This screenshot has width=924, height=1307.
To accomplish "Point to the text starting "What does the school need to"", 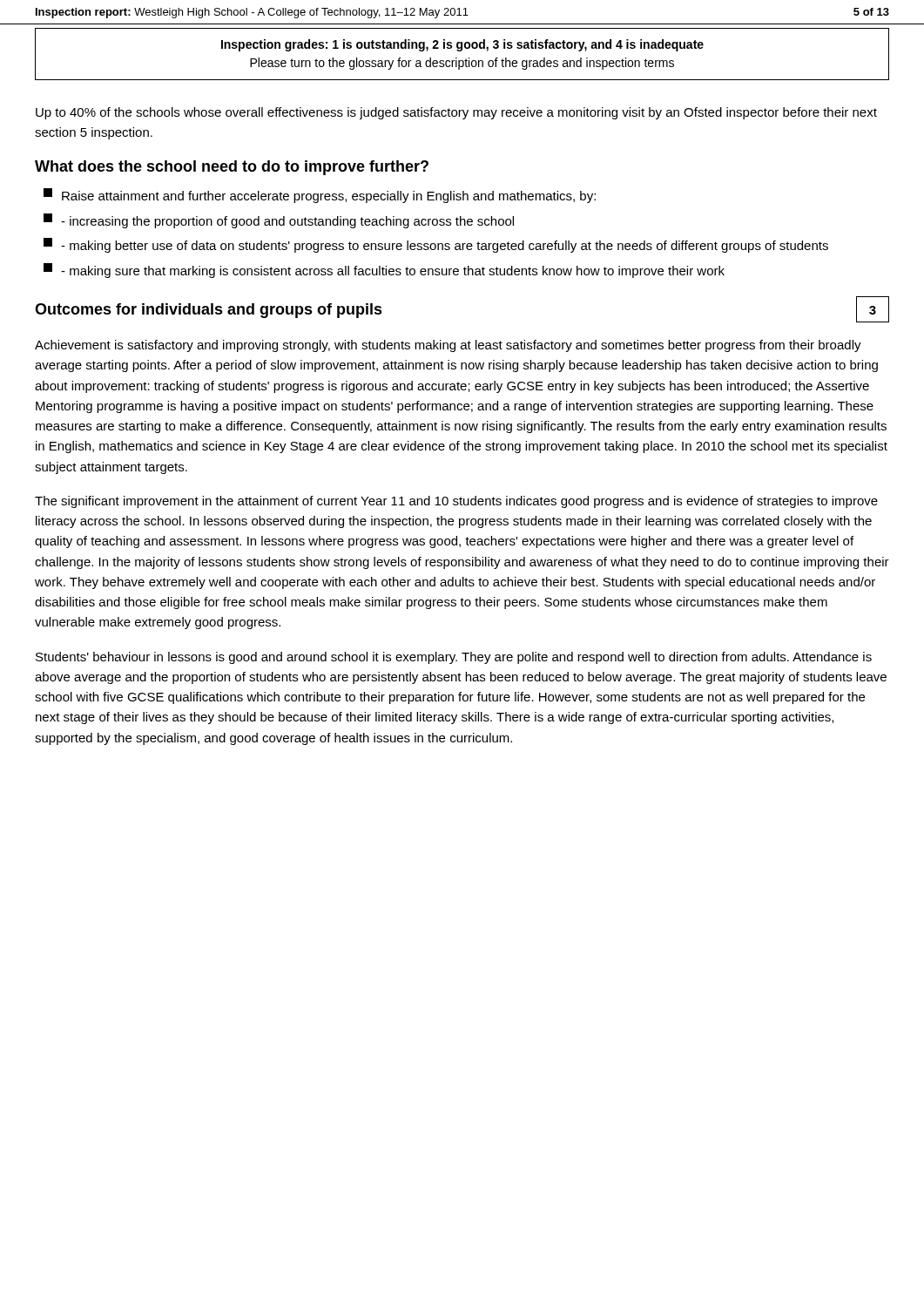I will 232,166.
